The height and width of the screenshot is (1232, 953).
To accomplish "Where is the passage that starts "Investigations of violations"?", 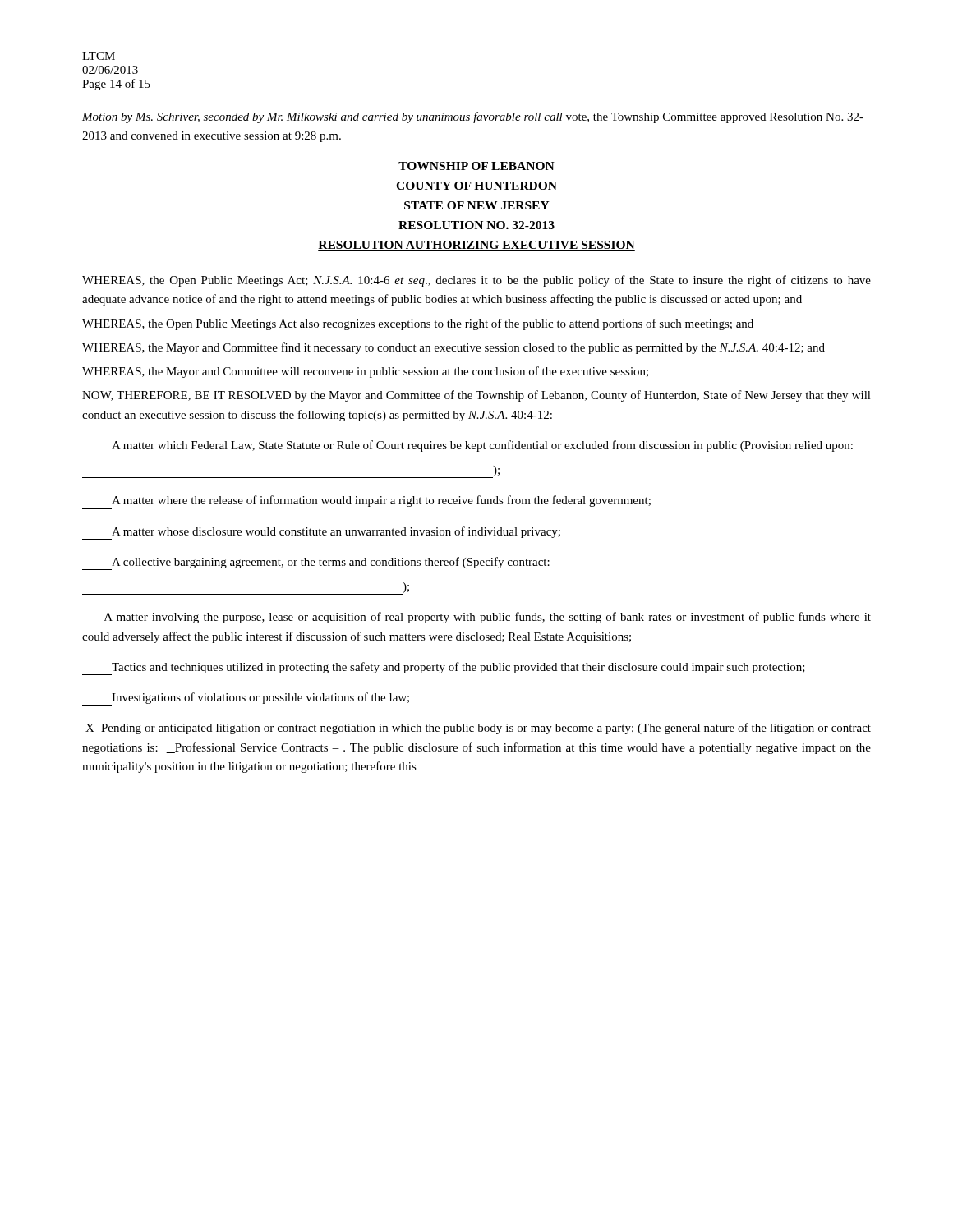I will click(246, 699).
